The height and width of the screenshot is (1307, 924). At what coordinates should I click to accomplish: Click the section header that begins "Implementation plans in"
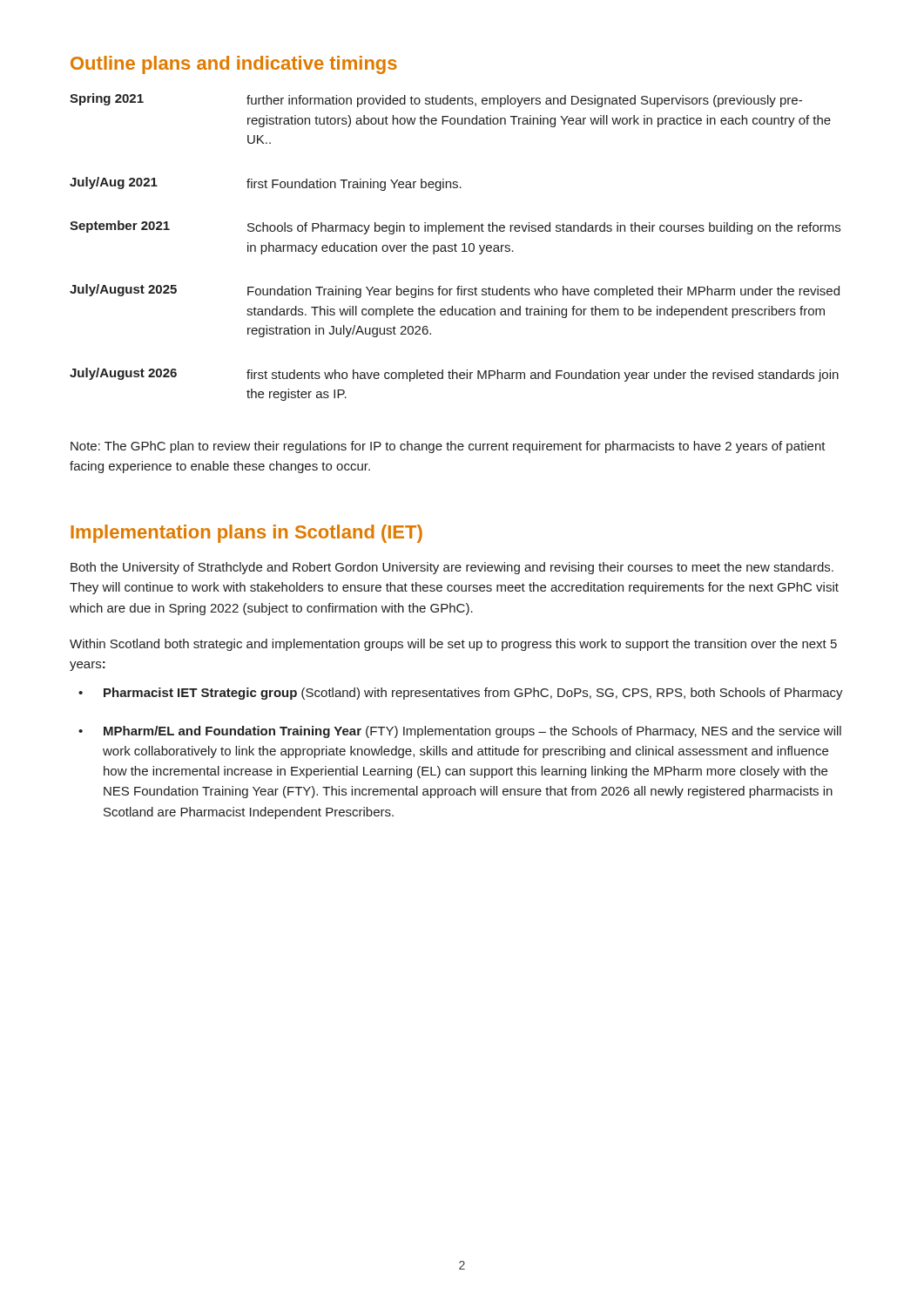click(x=246, y=532)
